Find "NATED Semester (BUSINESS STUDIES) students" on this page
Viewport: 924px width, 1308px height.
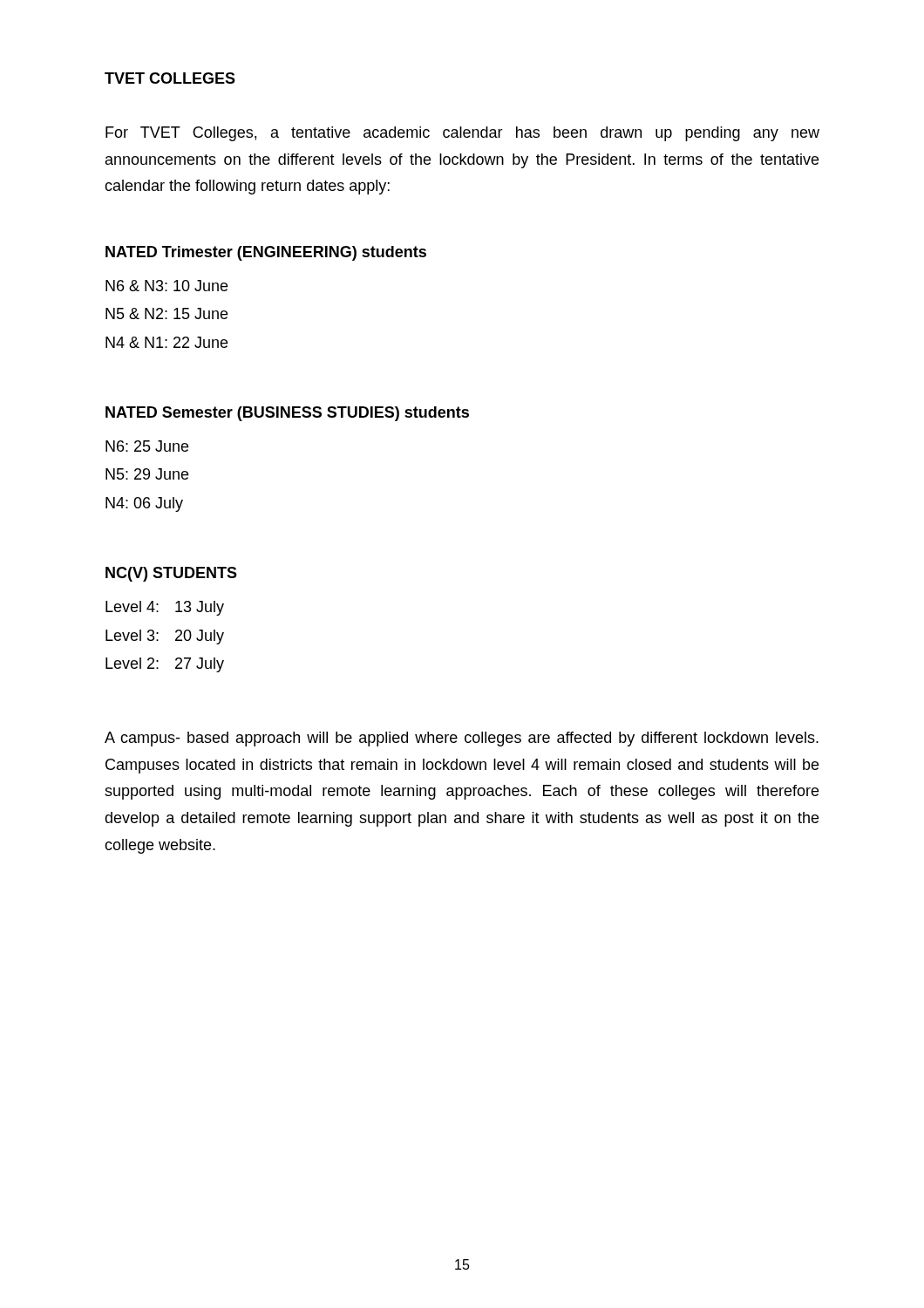[x=287, y=412]
